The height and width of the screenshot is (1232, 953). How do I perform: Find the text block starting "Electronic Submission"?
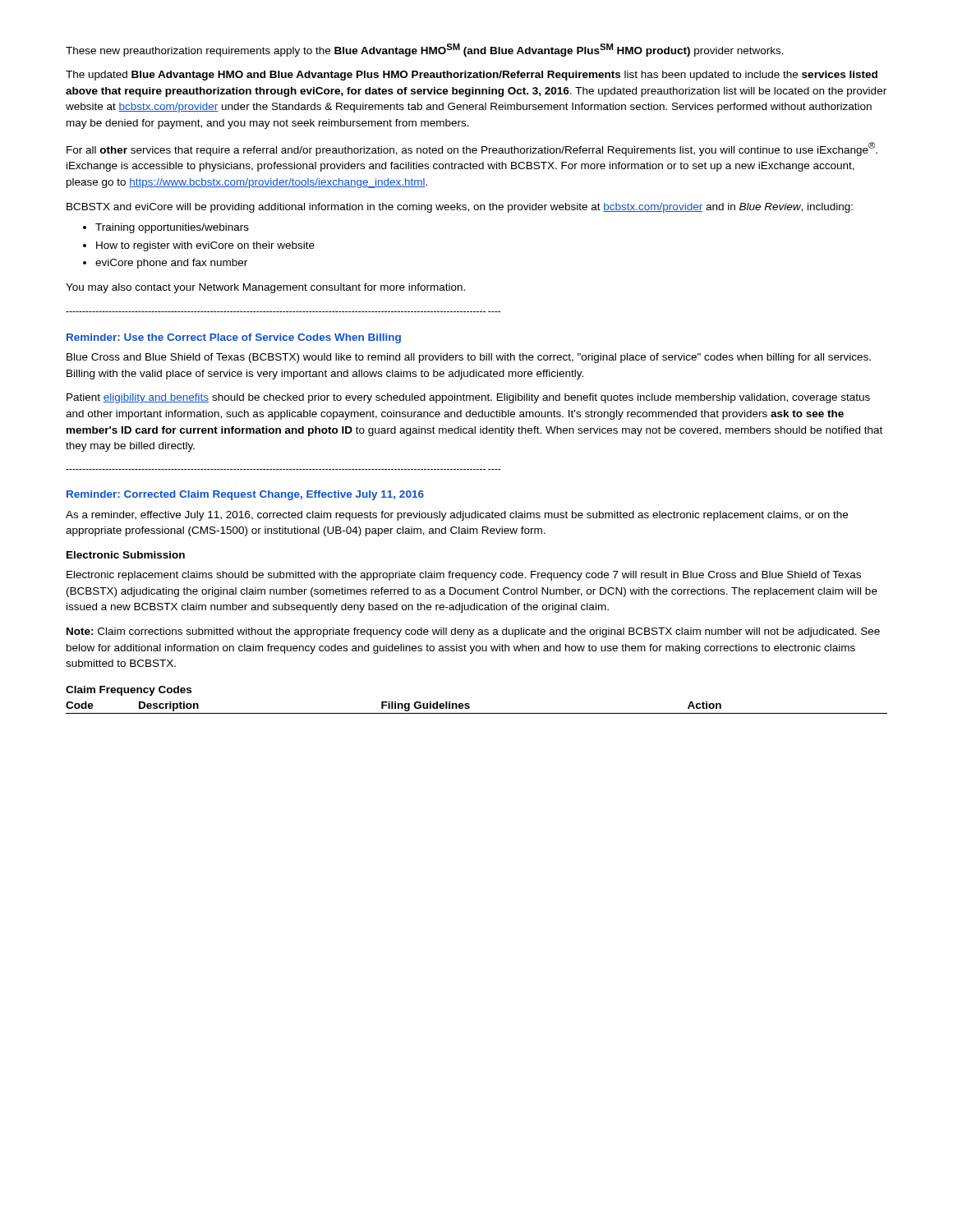[126, 555]
